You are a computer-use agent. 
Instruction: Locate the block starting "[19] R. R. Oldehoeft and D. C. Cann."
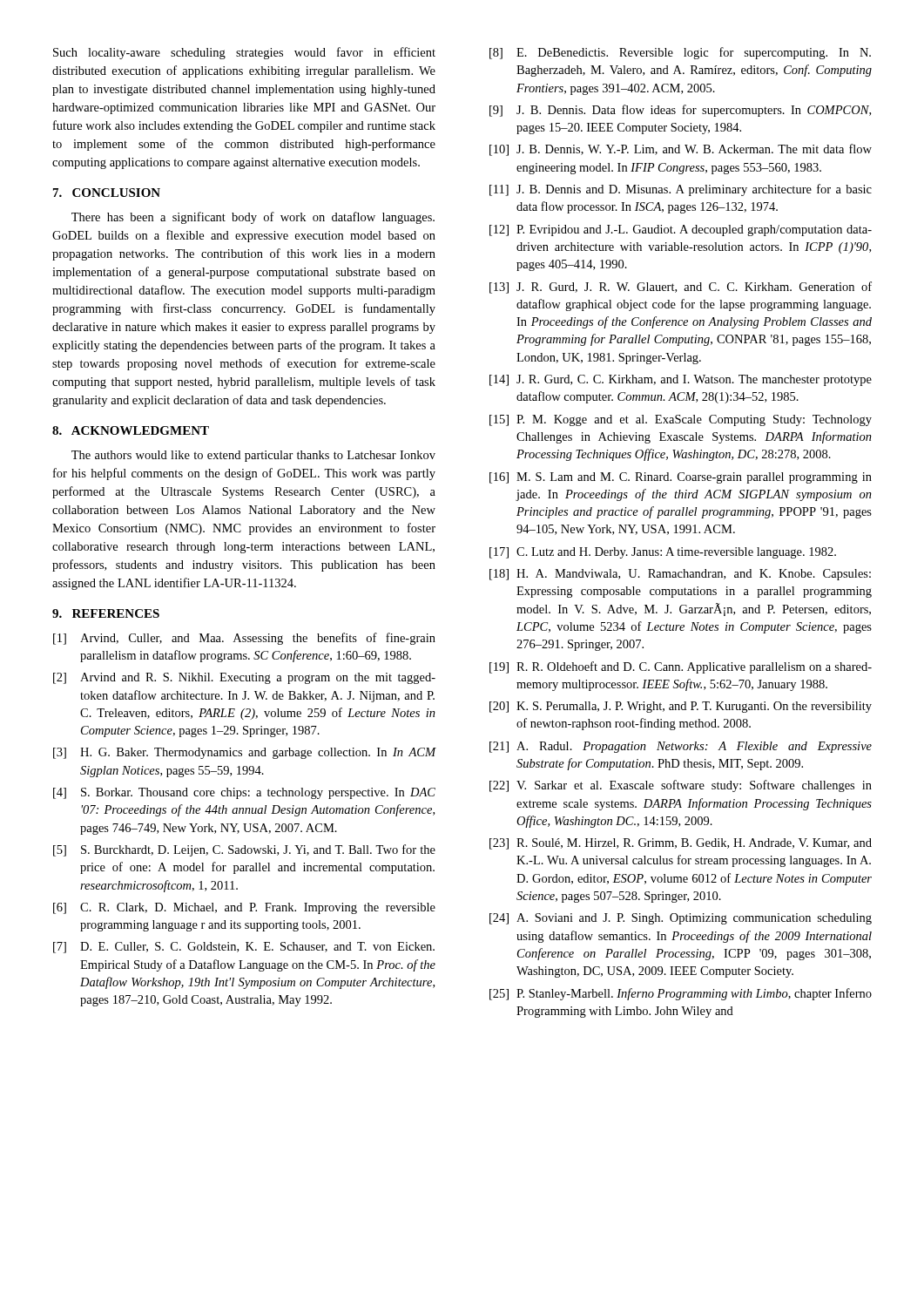point(680,675)
